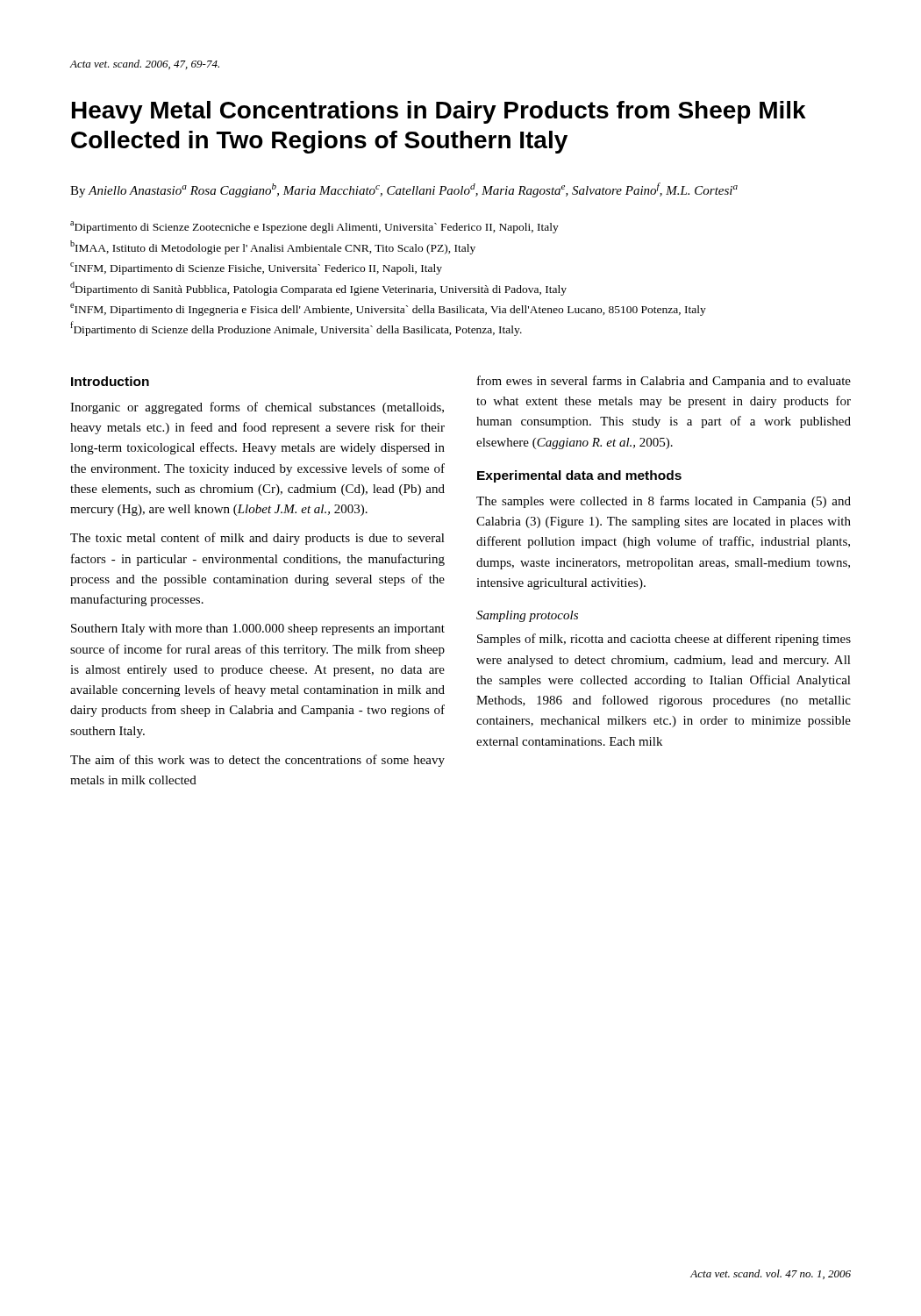
Task: Locate the block of text that opens with "By Aniello Anastasioa"
Action: (x=404, y=189)
